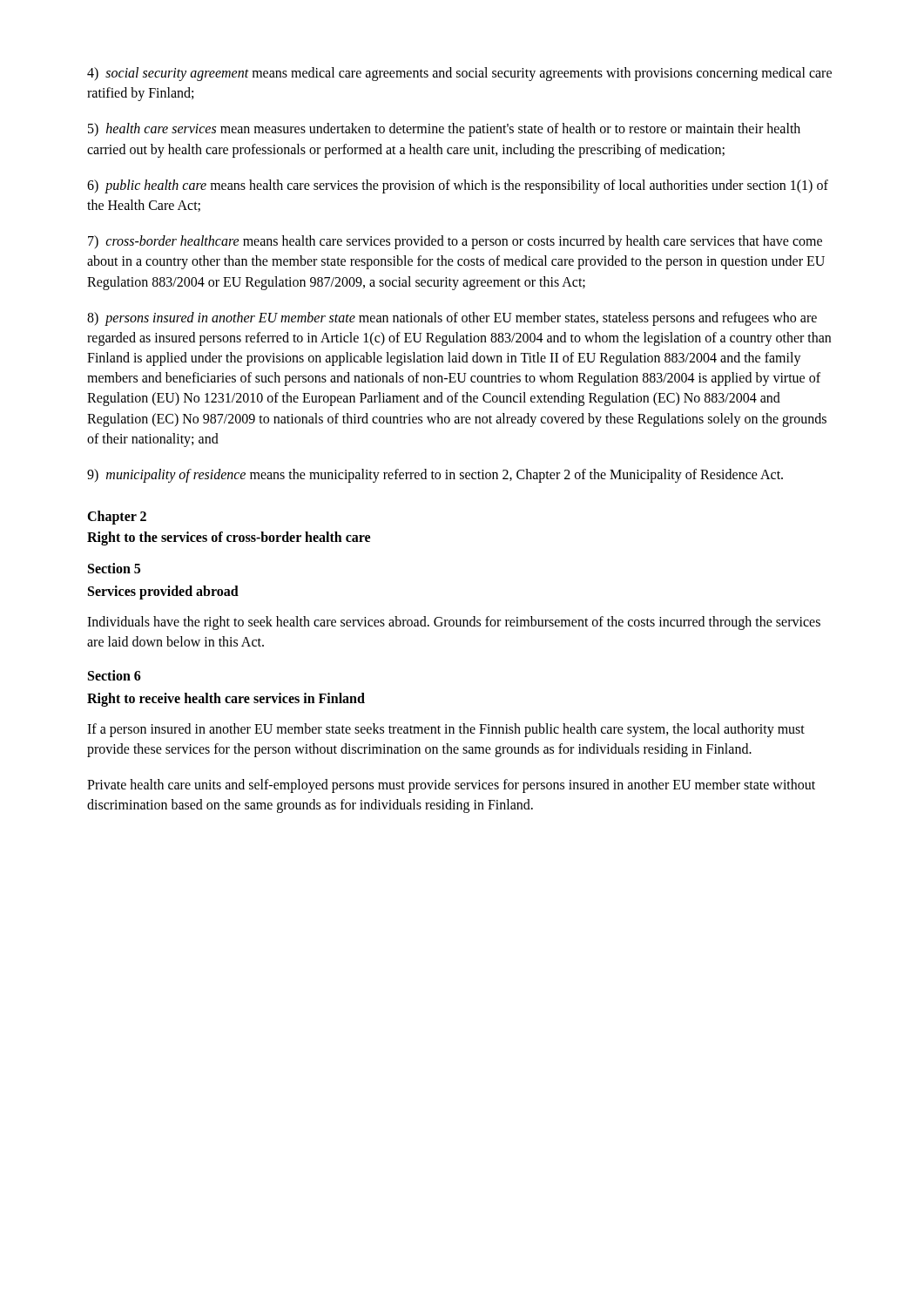Viewport: 924px width, 1307px height.
Task: Click the passage that begins "4) social security agreement means"
Action: coord(460,83)
